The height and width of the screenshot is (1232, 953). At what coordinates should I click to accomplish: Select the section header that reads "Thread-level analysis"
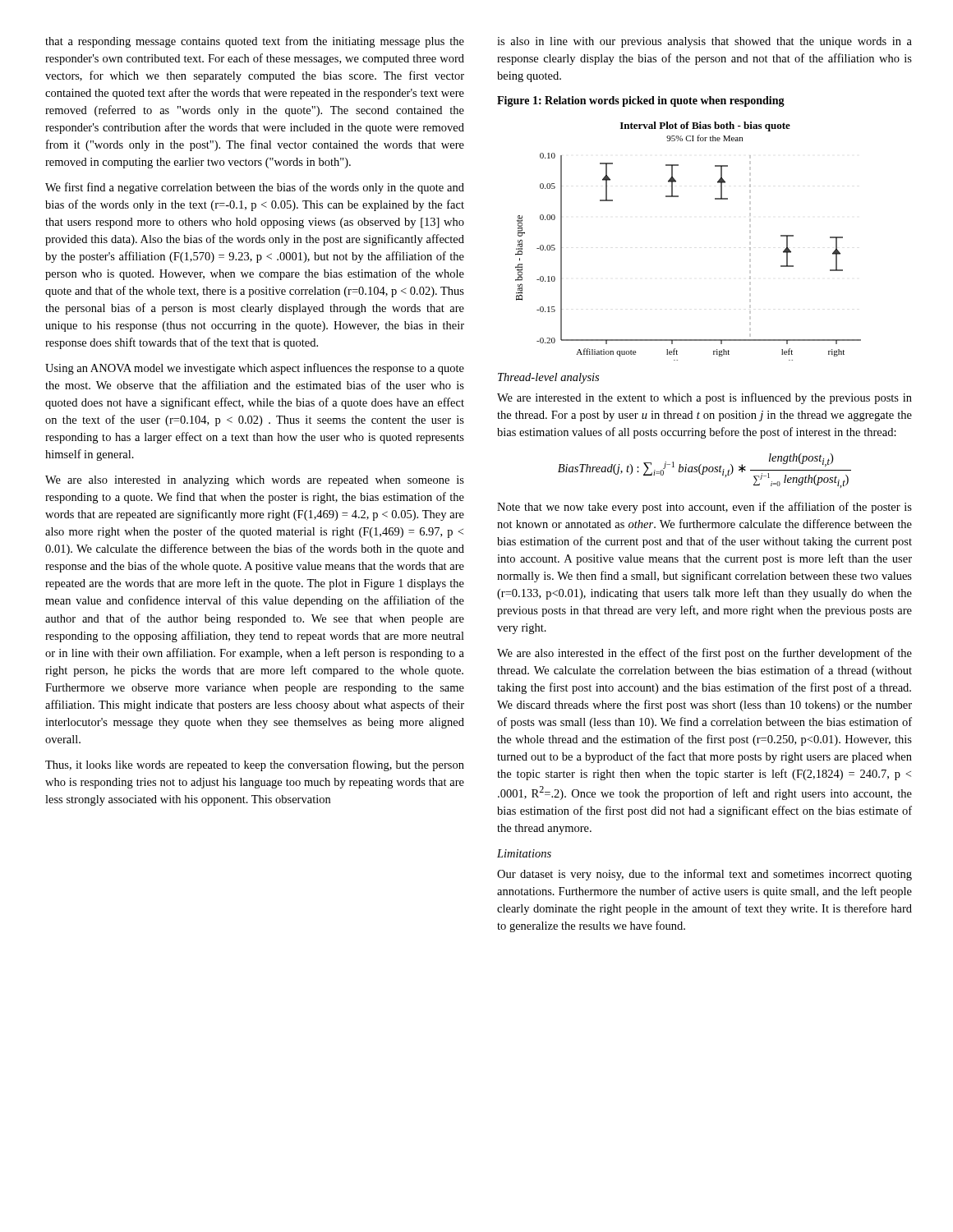pyautogui.click(x=548, y=378)
